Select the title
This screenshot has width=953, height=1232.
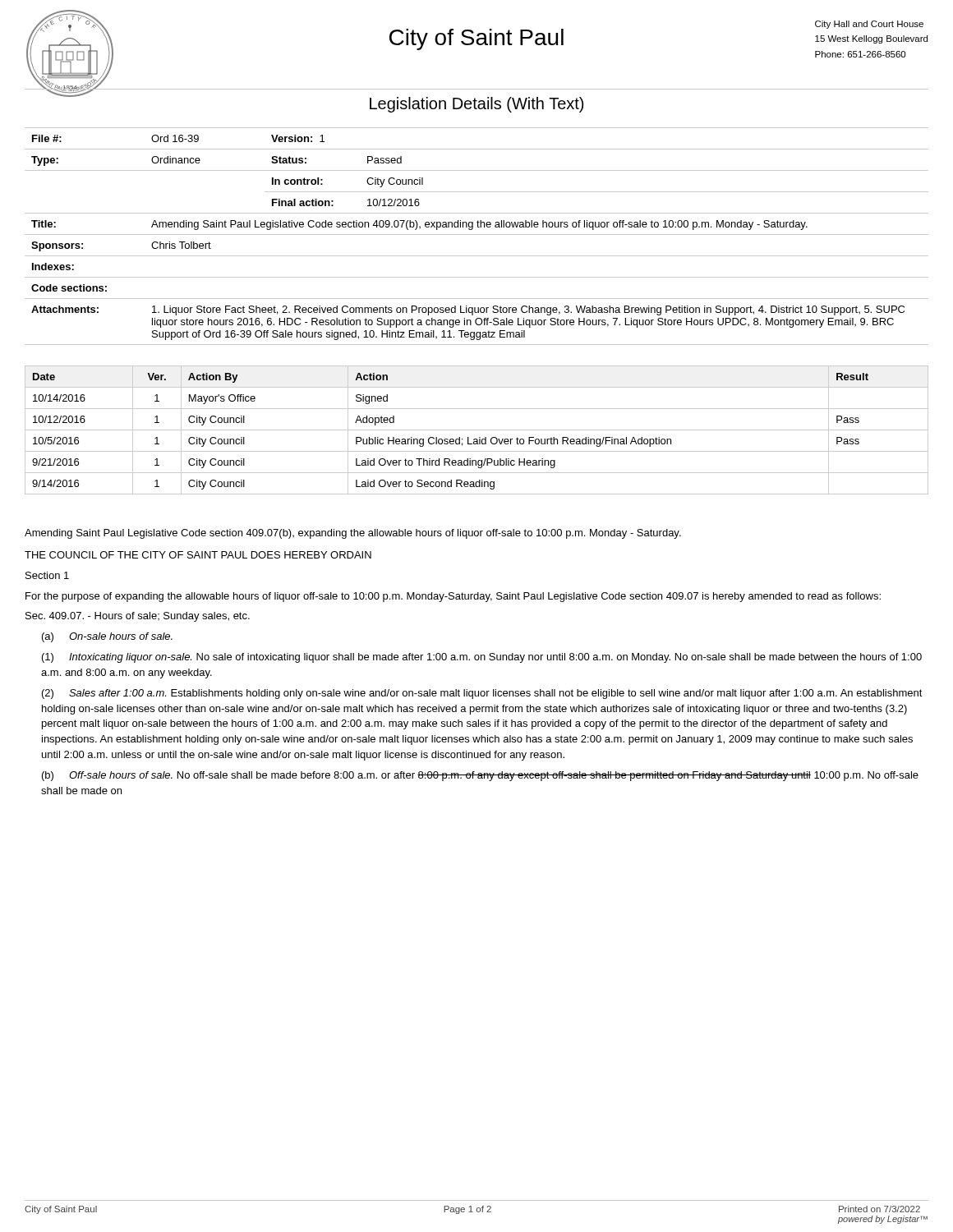pos(476,37)
